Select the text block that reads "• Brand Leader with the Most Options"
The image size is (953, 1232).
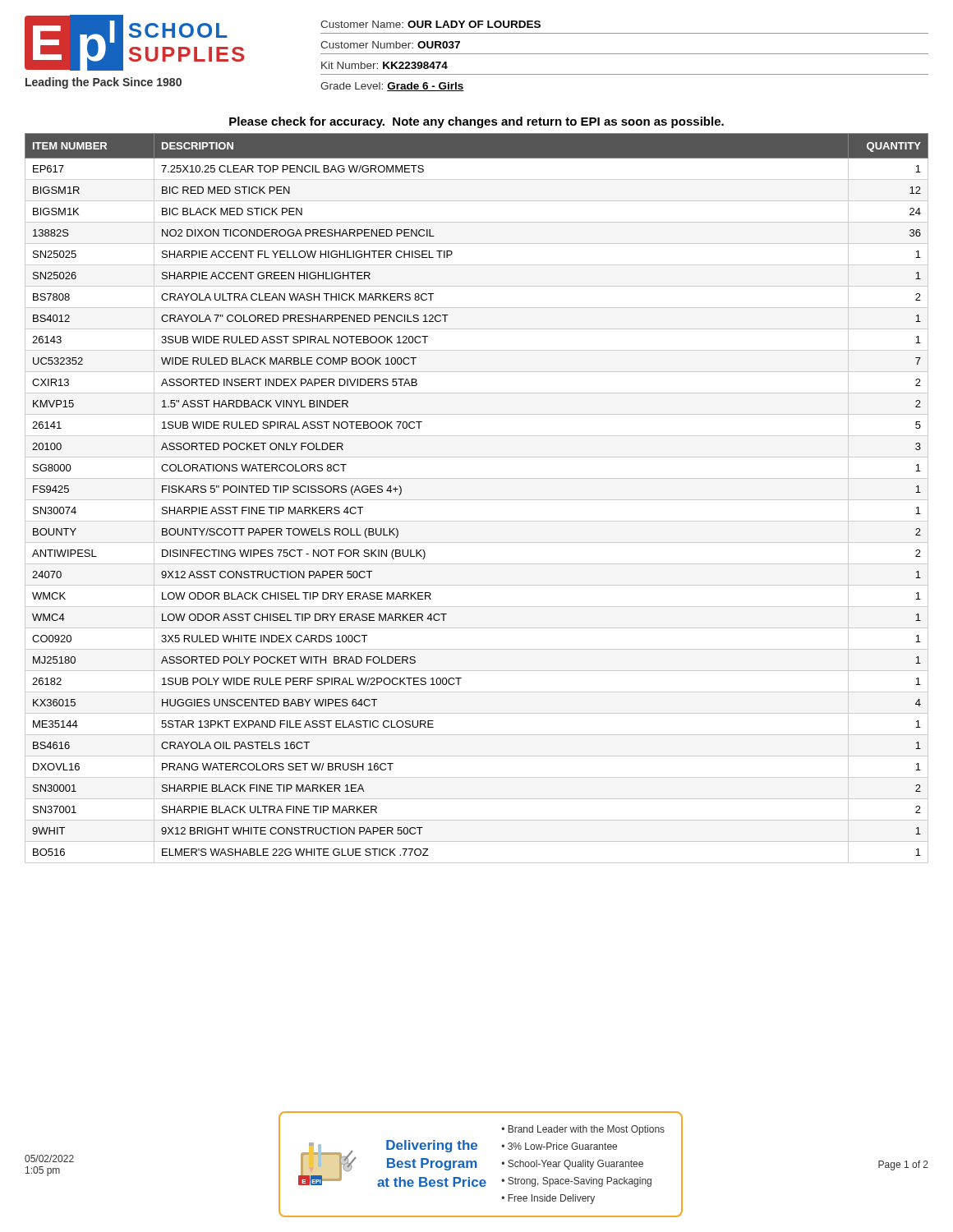pyautogui.click(x=583, y=1164)
